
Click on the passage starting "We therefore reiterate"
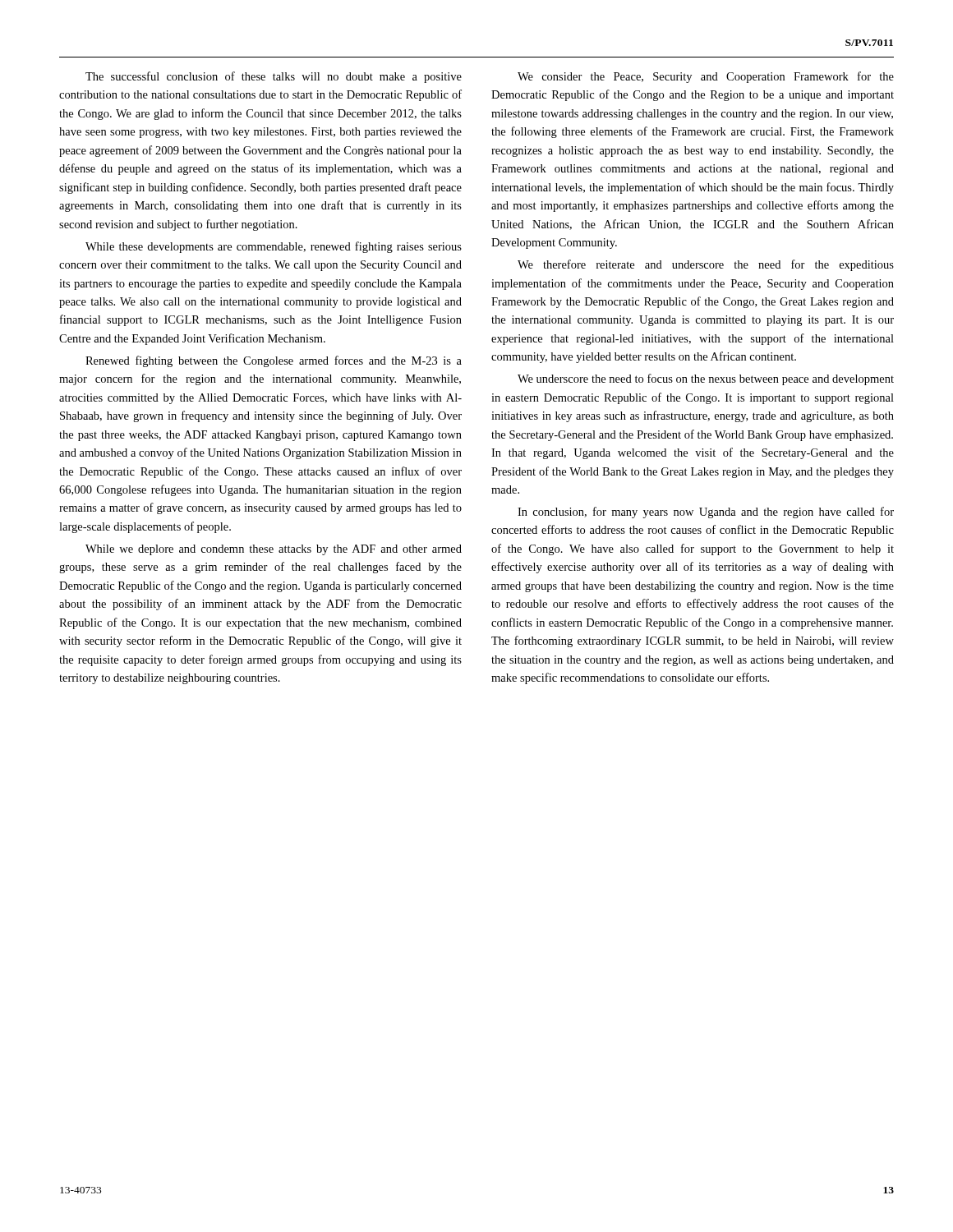tap(693, 311)
